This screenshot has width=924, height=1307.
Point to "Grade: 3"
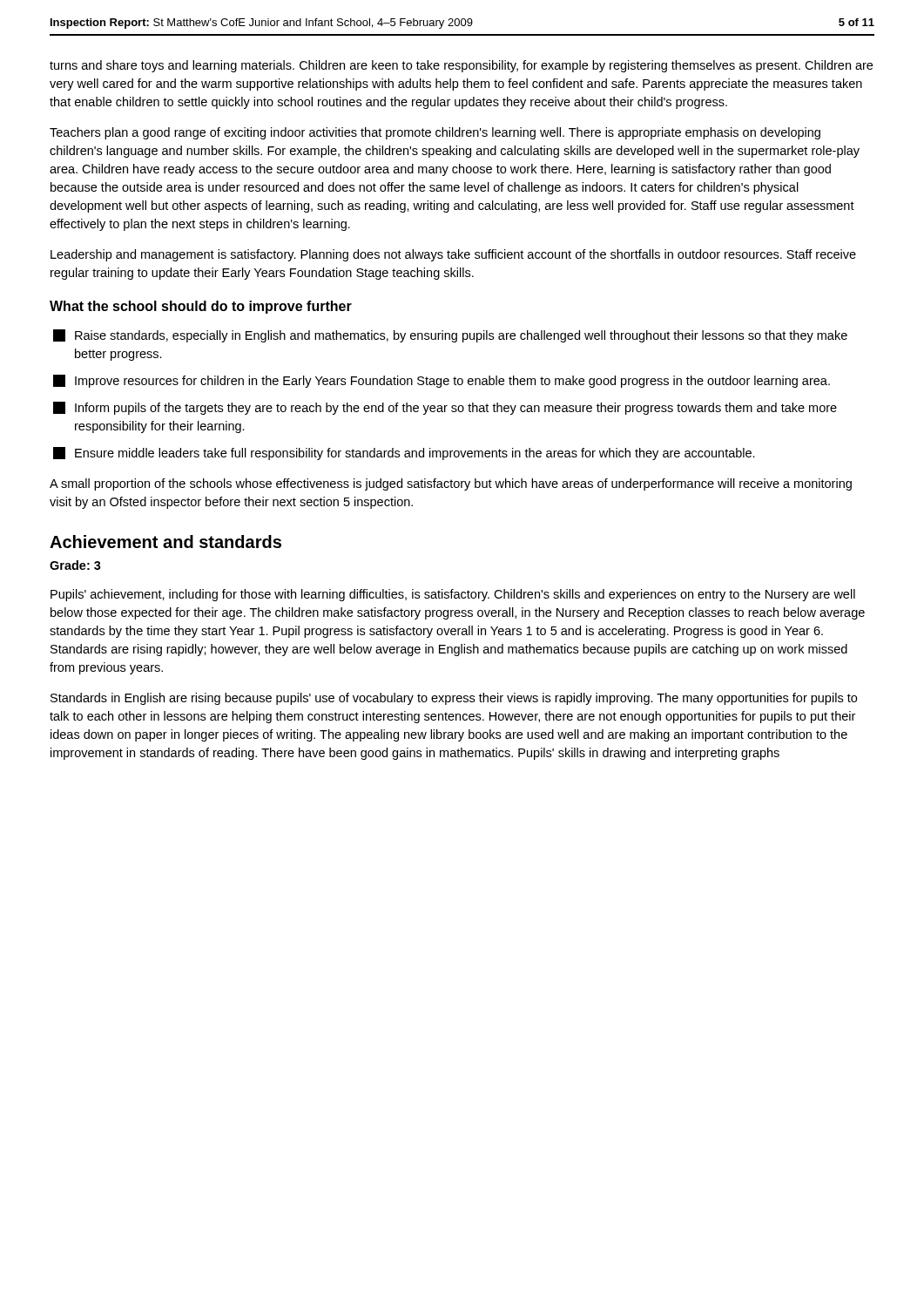75,565
